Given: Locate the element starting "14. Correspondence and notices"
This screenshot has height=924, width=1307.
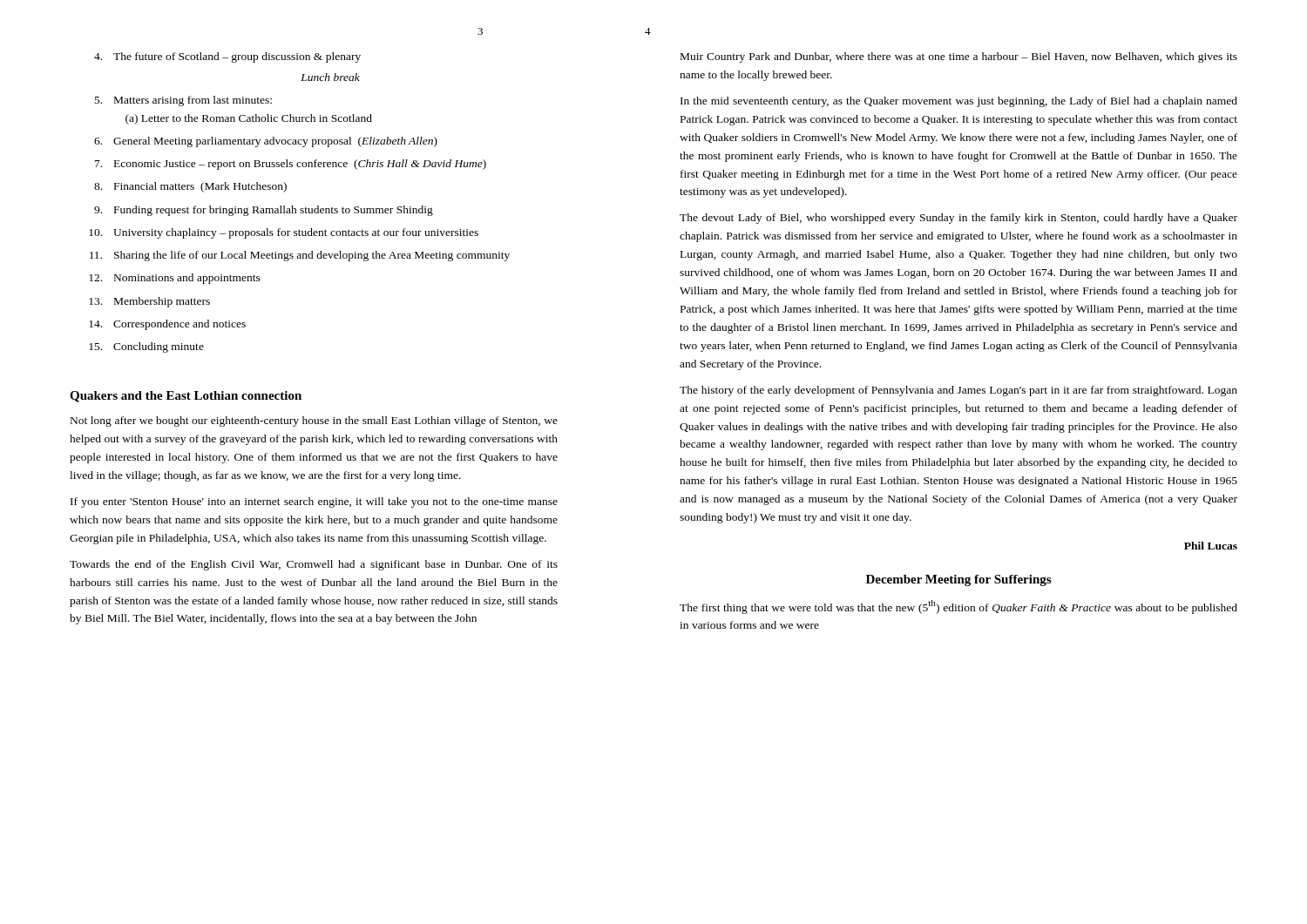Looking at the screenshot, I should click(167, 325).
